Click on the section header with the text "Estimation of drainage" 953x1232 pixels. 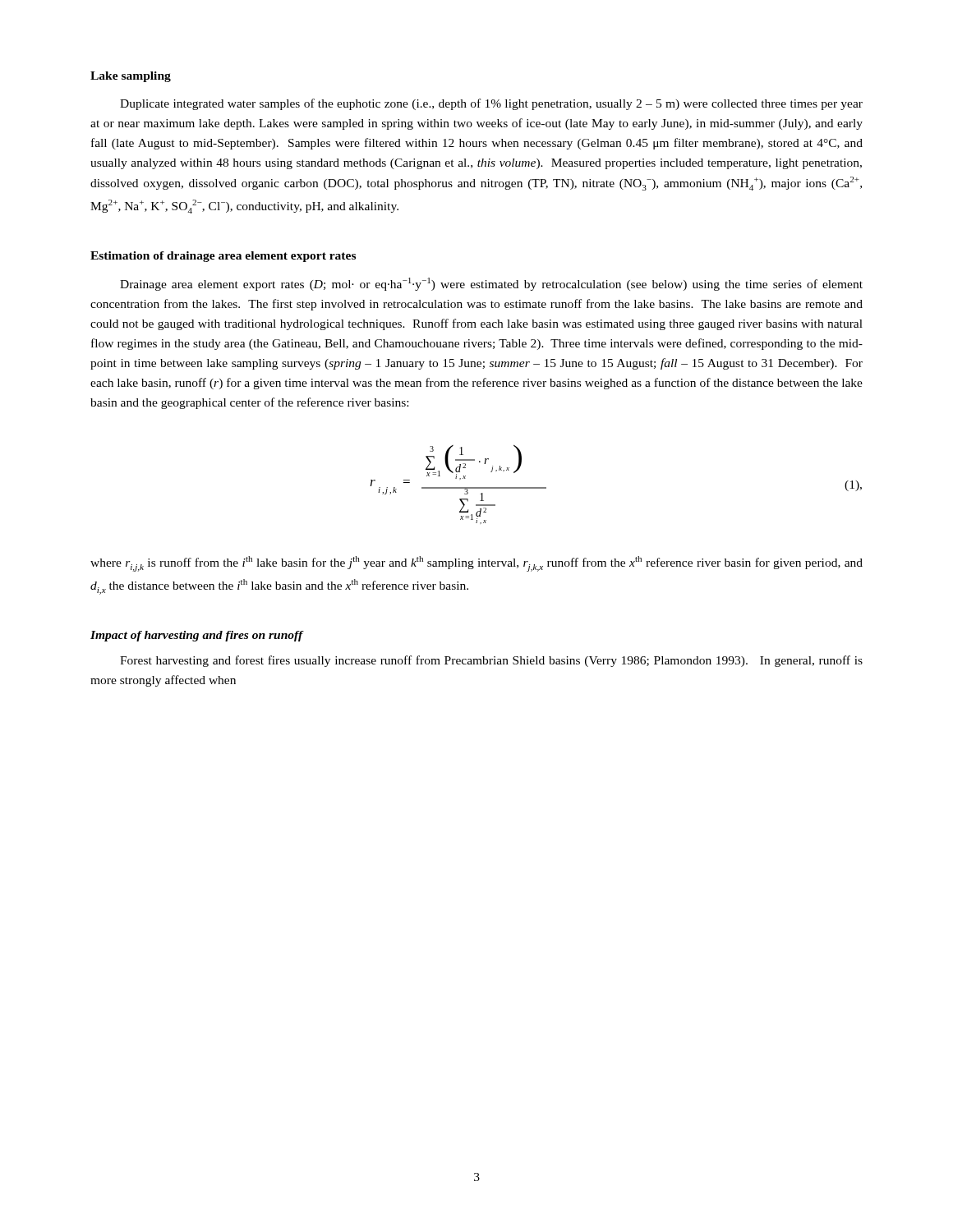pyautogui.click(x=223, y=255)
